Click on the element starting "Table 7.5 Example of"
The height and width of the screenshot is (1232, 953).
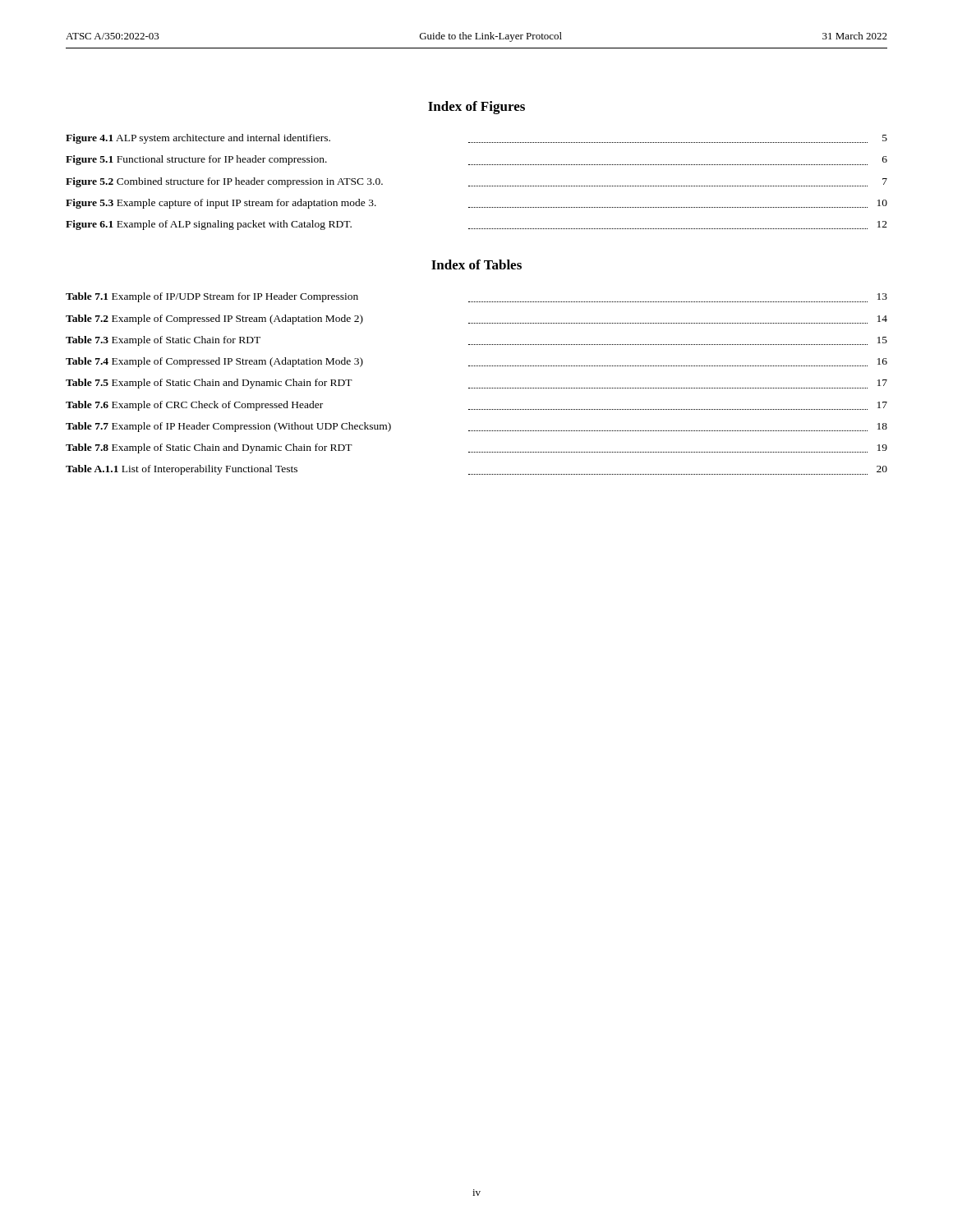[x=476, y=383]
